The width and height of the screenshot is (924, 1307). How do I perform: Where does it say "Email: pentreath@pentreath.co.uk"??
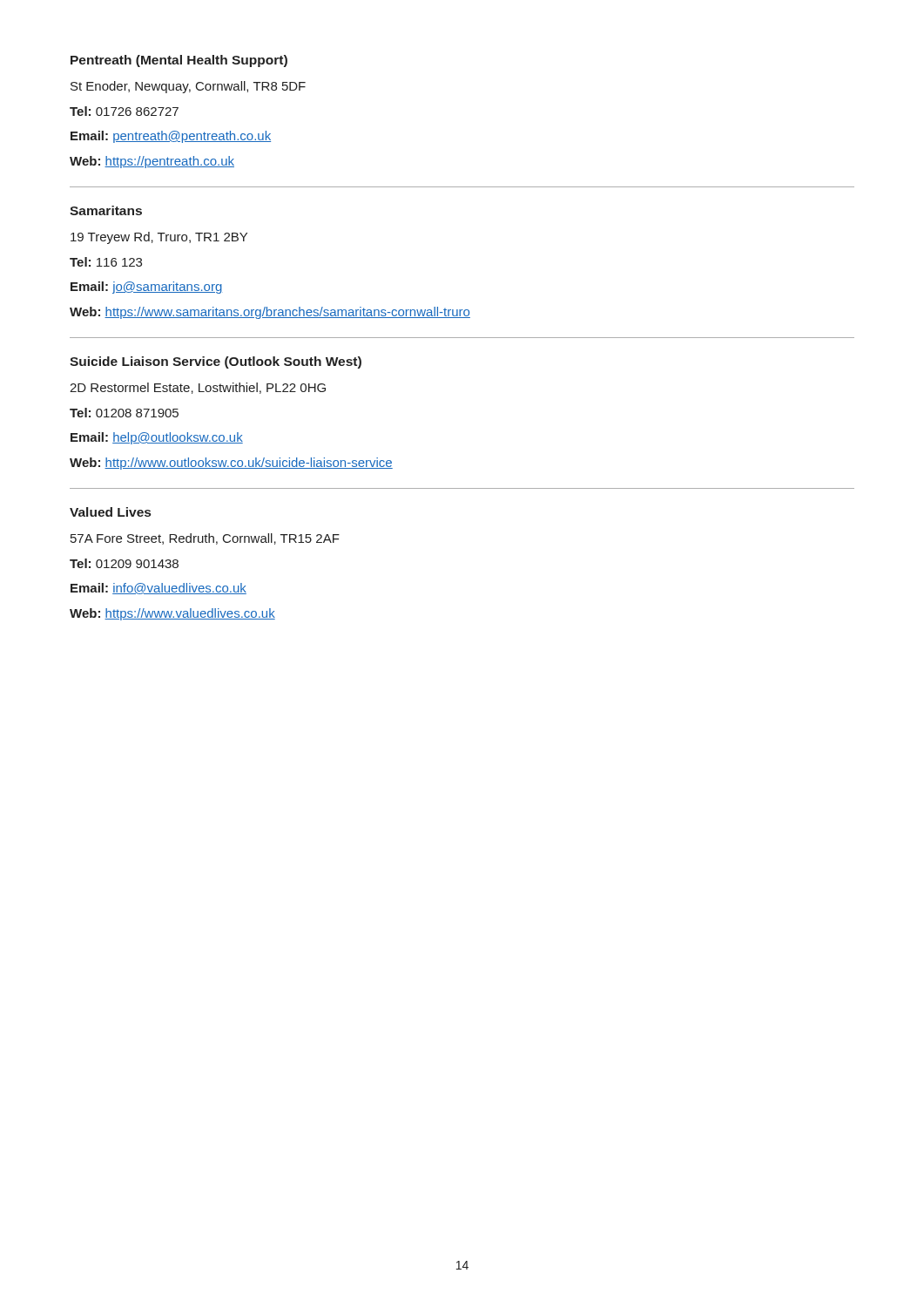tap(170, 135)
